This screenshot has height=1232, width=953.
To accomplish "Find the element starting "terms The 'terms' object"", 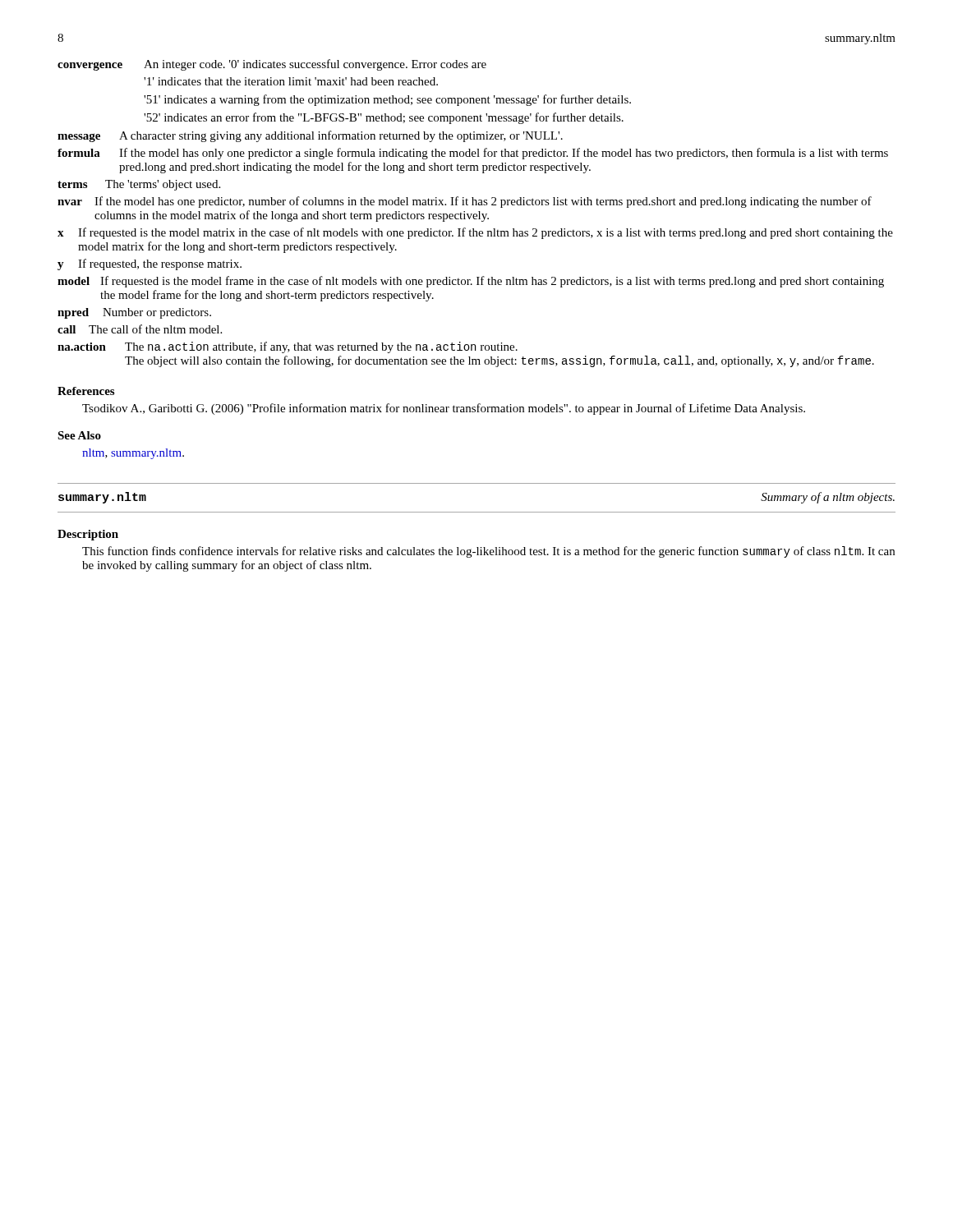I will 139,184.
